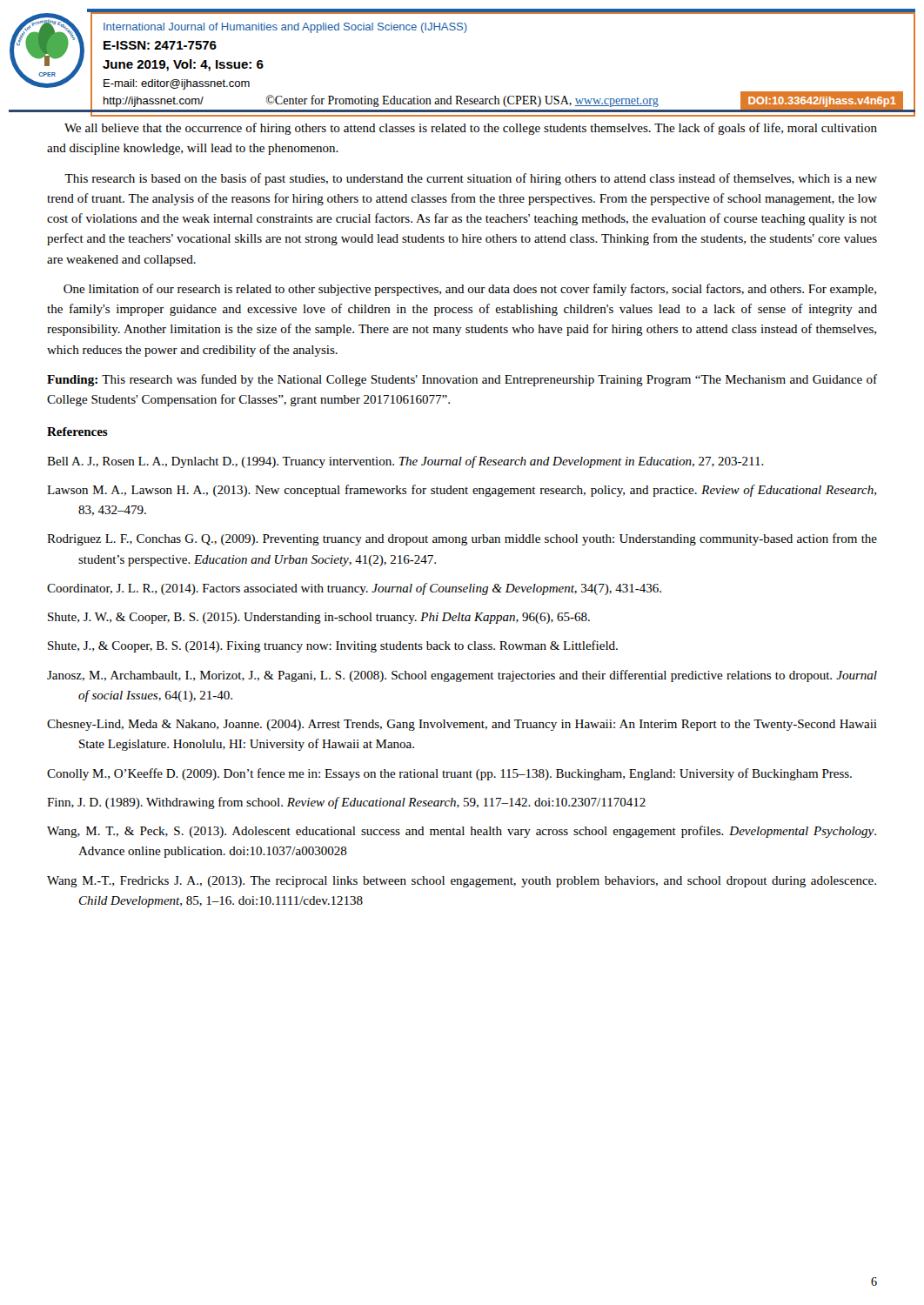Image resolution: width=924 pixels, height=1305 pixels.
Task: Find the text block that reads "This research is based on the basis"
Action: (x=462, y=218)
